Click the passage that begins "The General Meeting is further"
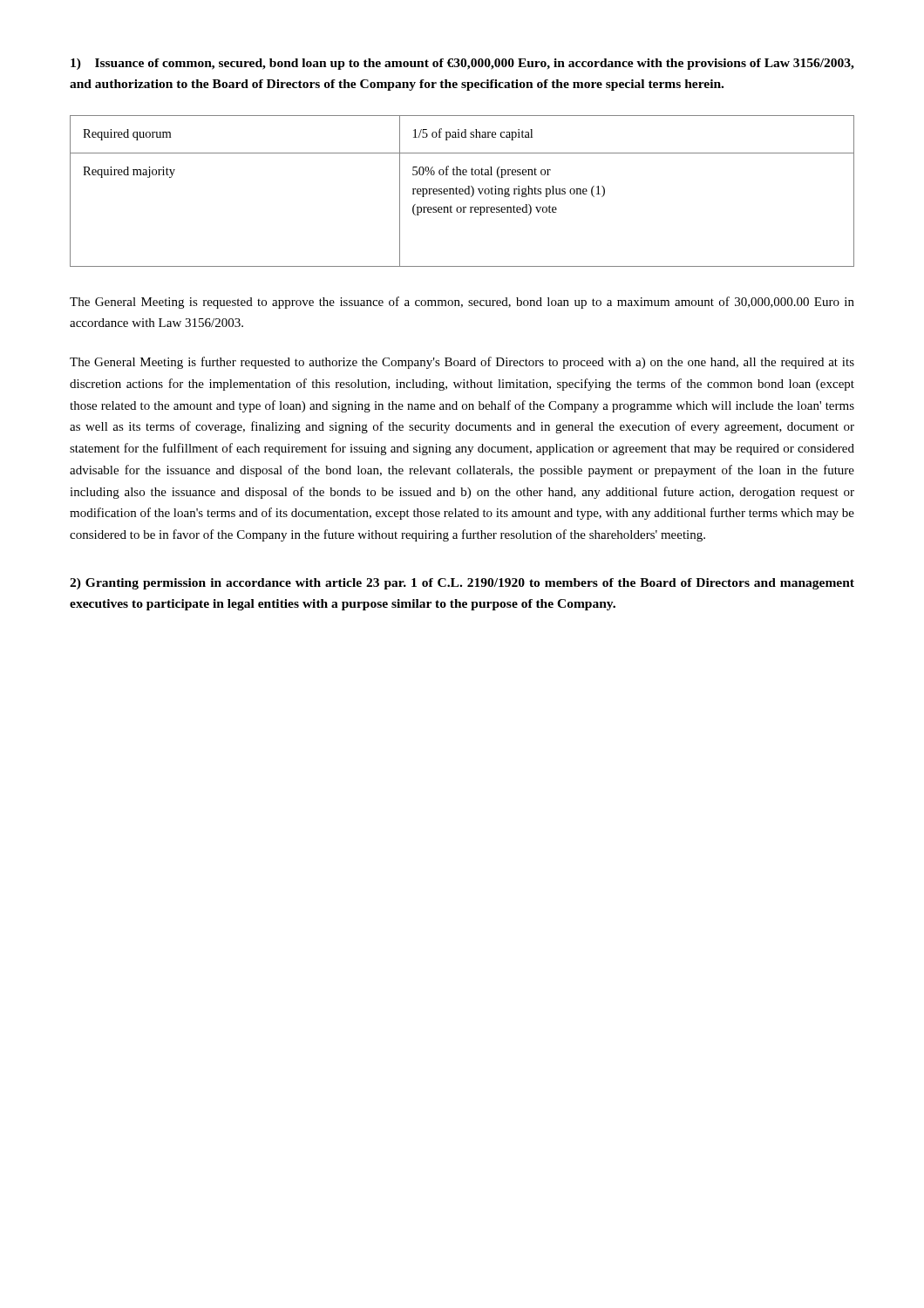The width and height of the screenshot is (924, 1308). click(462, 448)
